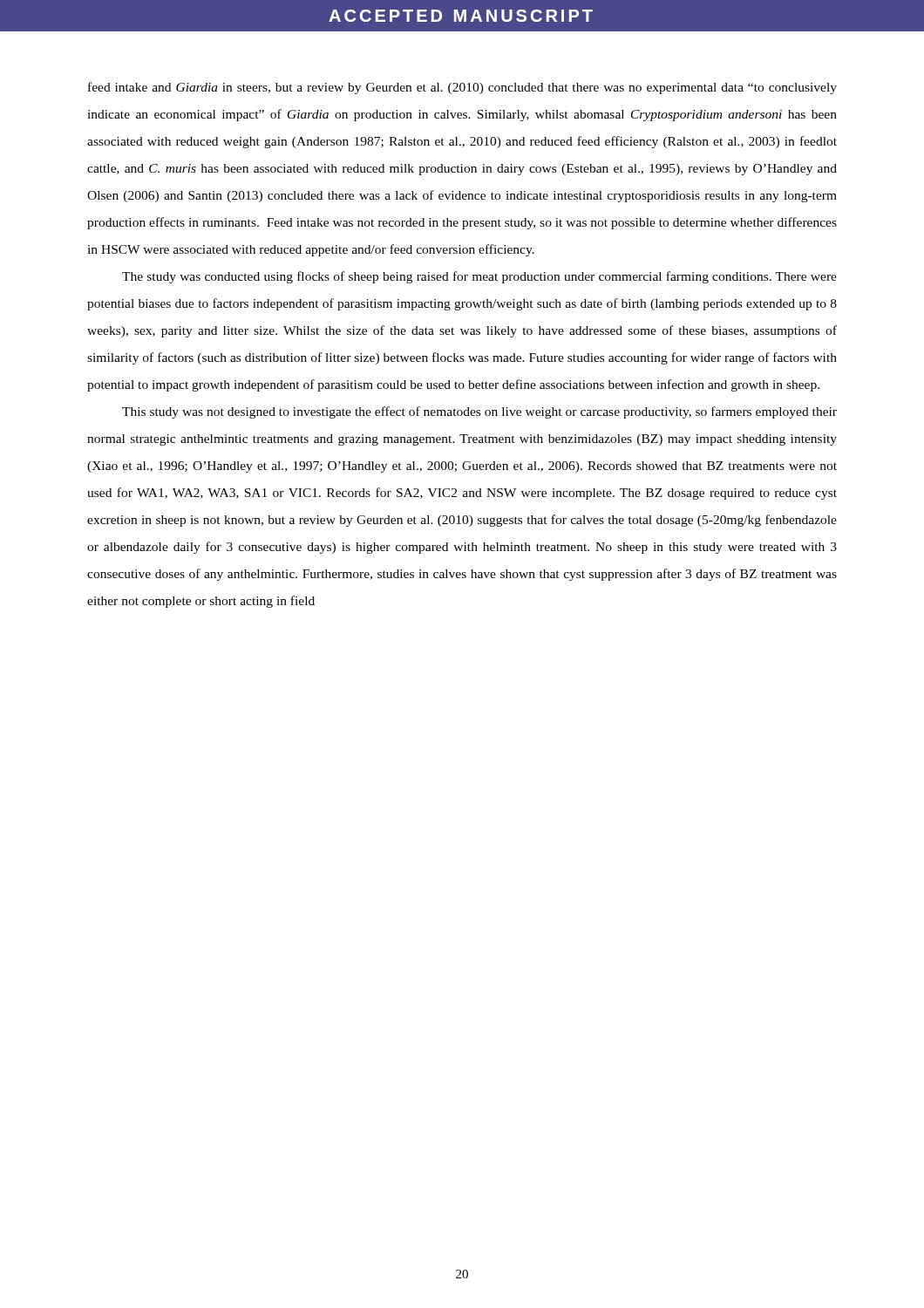Locate the text block starting "The study was"

click(x=462, y=330)
